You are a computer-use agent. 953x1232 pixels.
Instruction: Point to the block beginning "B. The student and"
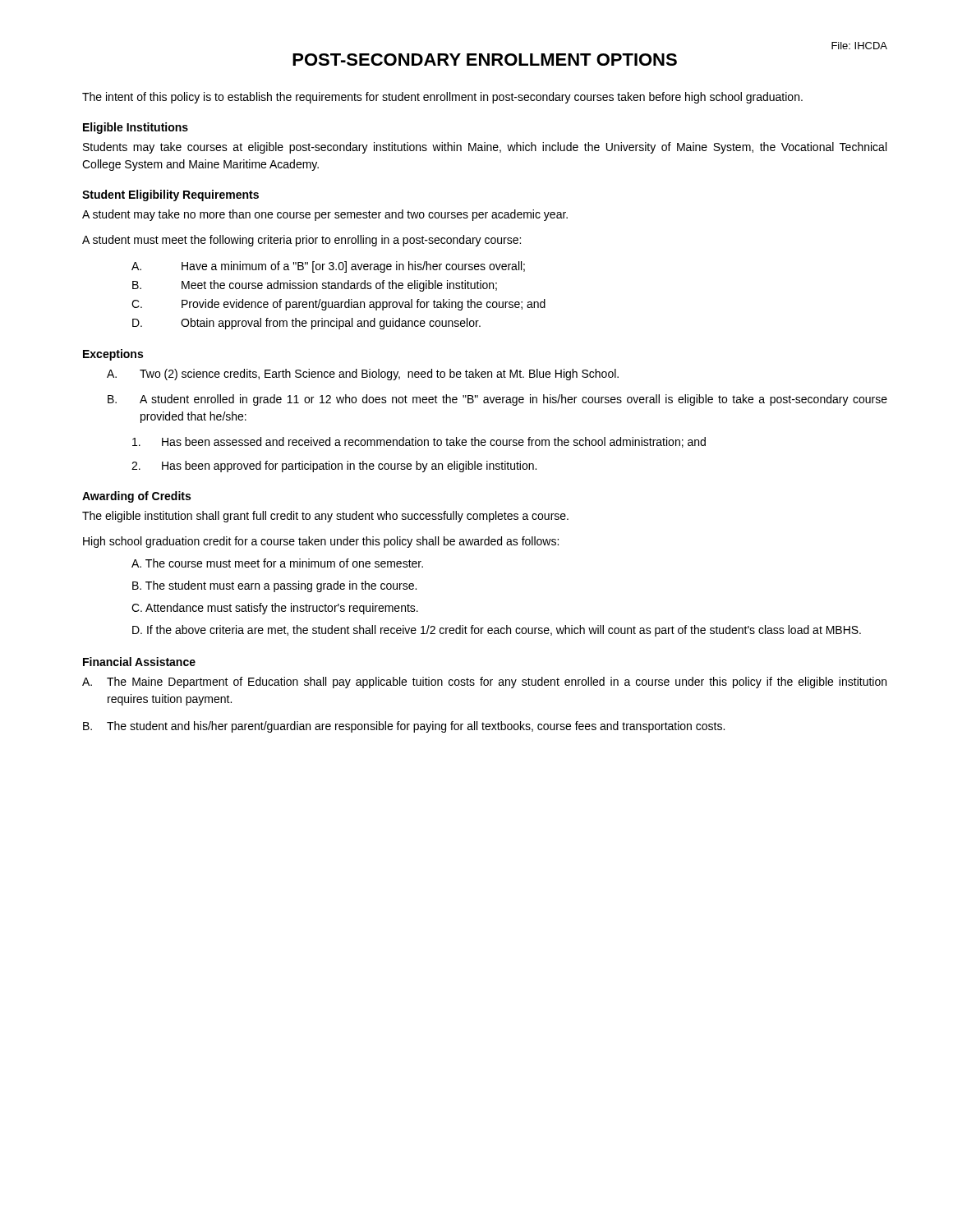coord(485,727)
